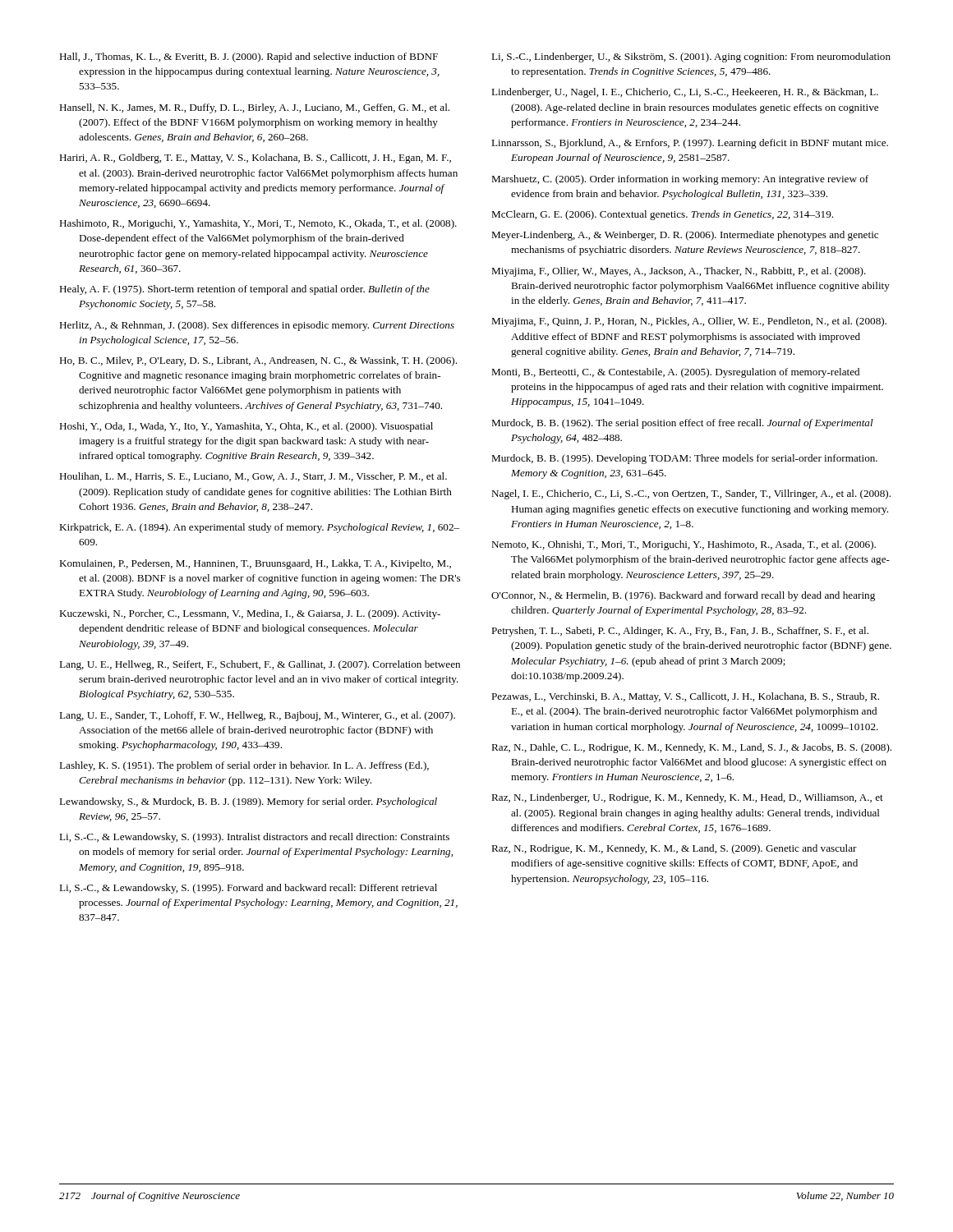The image size is (953, 1232).
Task: Point to the block beginning "Hariri, A. R., Goldberg, T. E., Mattay, V."
Action: click(x=259, y=180)
